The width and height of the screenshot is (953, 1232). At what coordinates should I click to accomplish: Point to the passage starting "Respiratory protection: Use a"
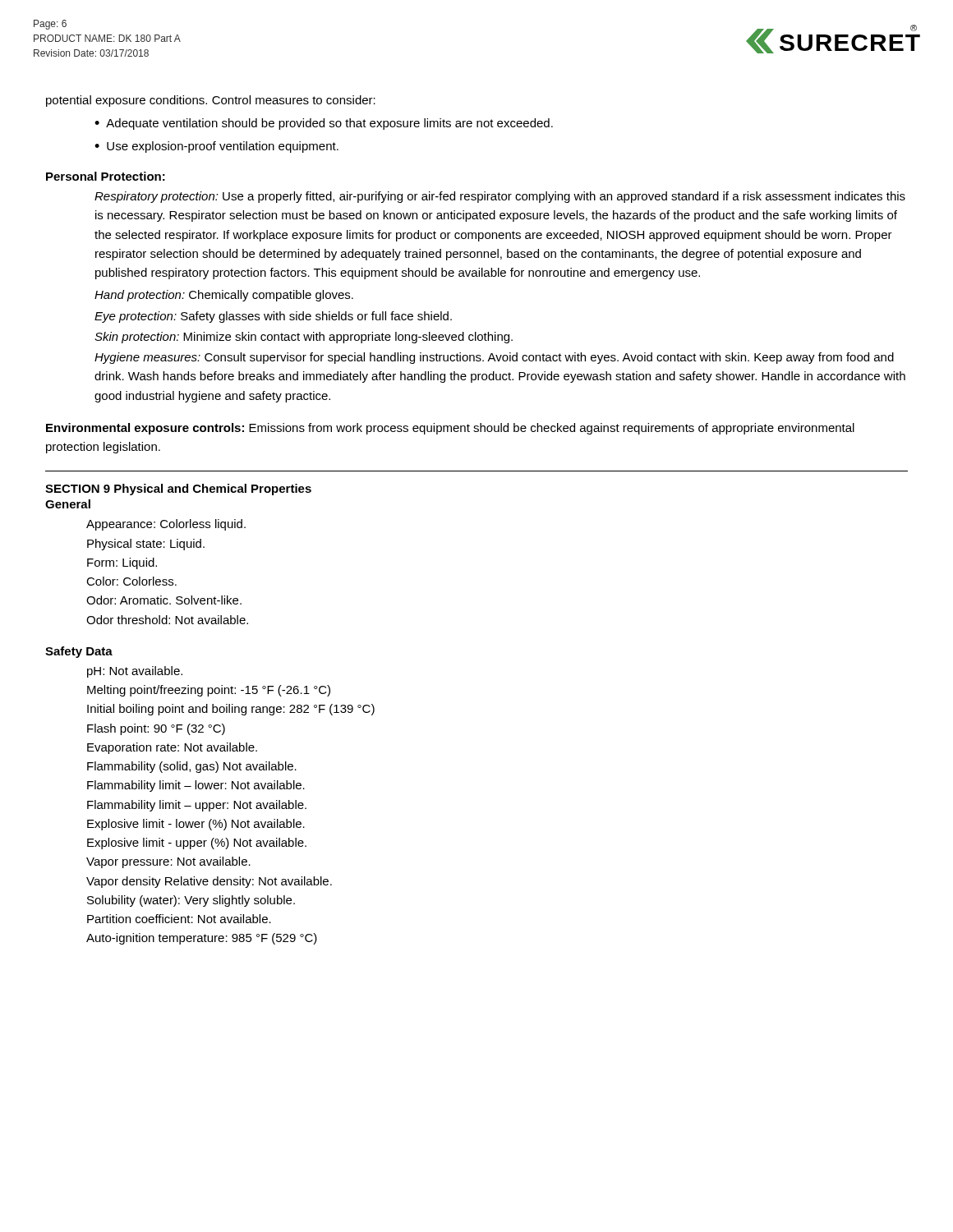[500, 234]
